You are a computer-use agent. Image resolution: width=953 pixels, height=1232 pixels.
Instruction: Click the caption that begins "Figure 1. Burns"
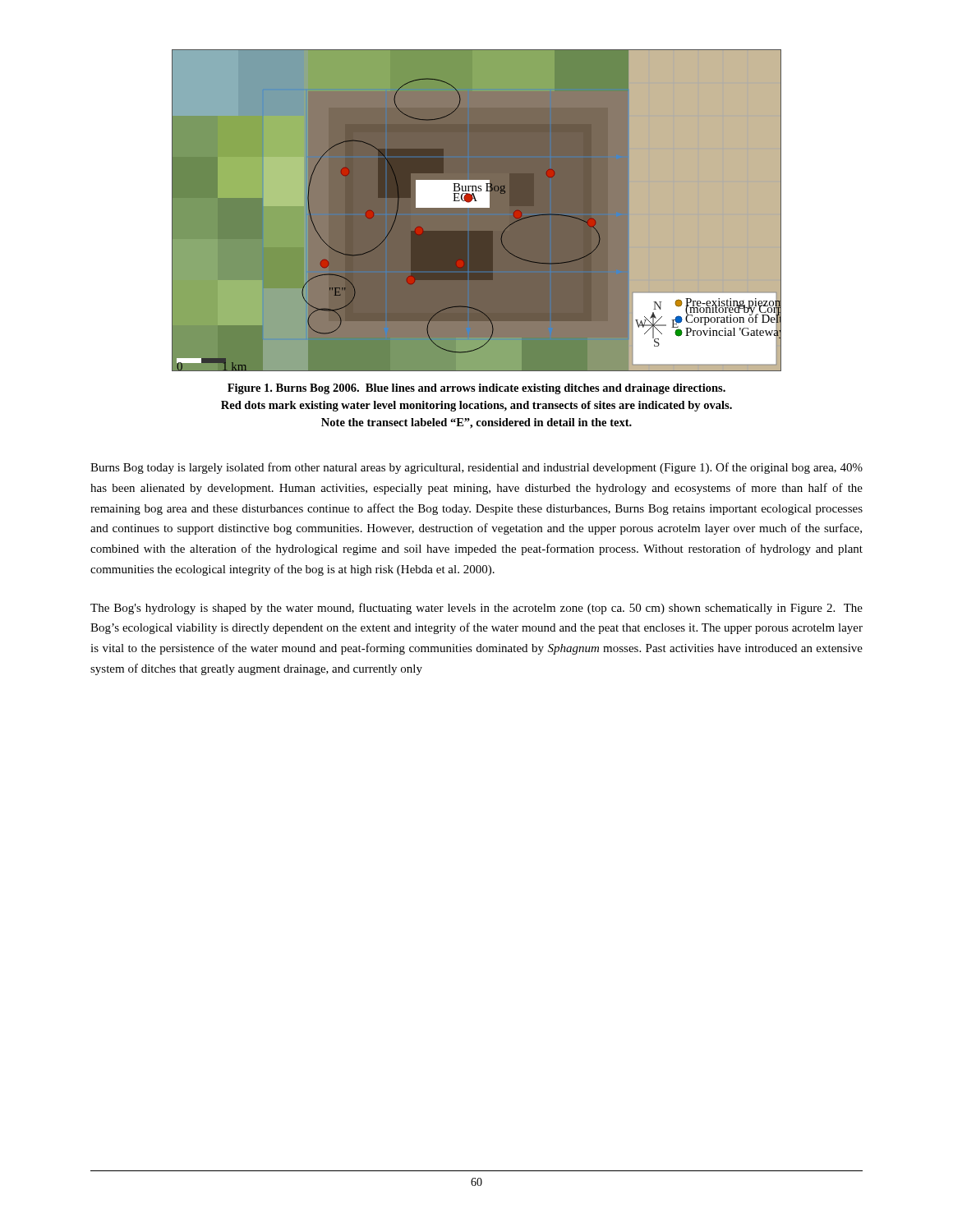pos(476,405)
